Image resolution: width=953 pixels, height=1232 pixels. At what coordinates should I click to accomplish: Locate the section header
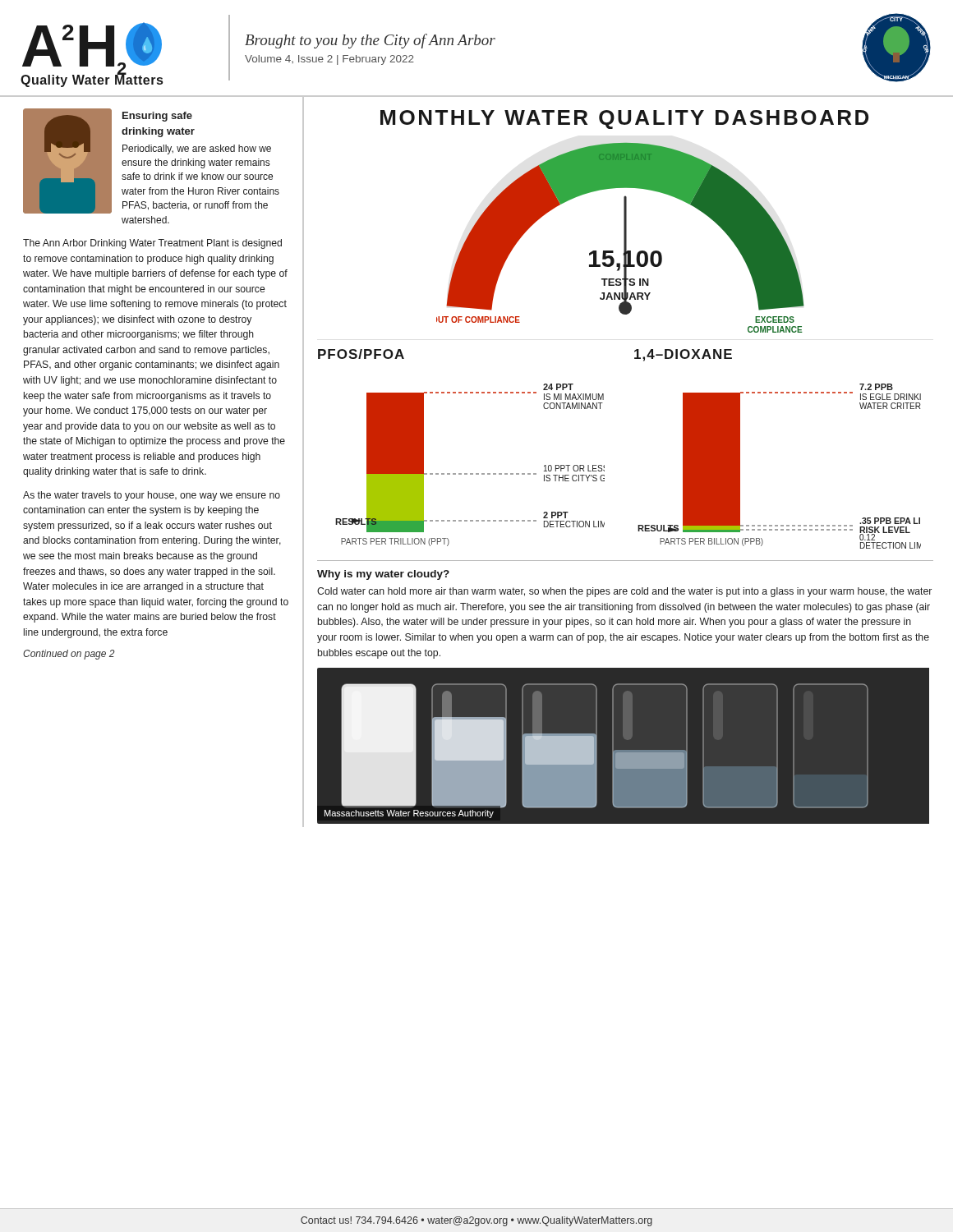click(383, 574)
